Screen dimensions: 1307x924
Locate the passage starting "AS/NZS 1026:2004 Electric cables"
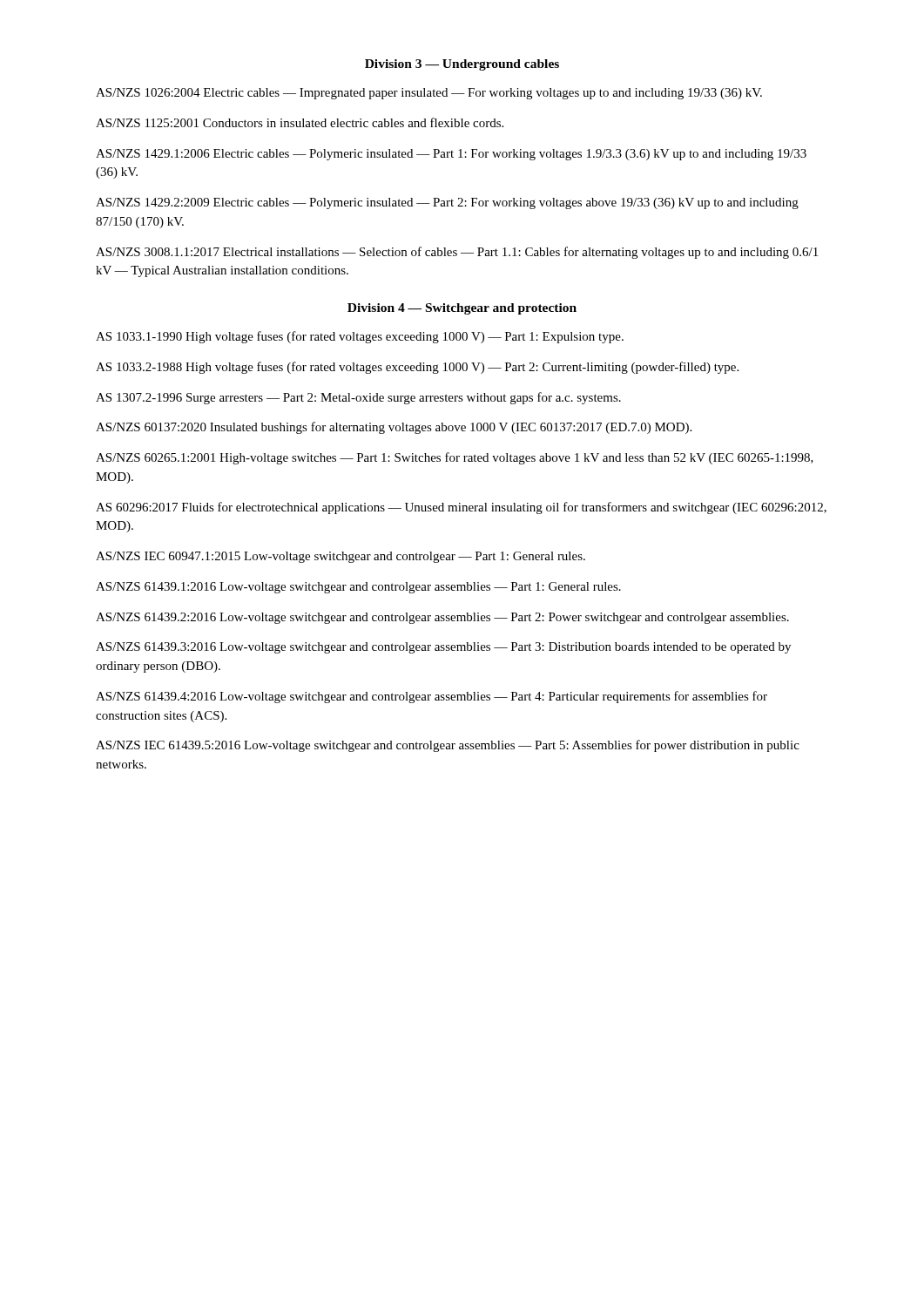tap(429, 92)
